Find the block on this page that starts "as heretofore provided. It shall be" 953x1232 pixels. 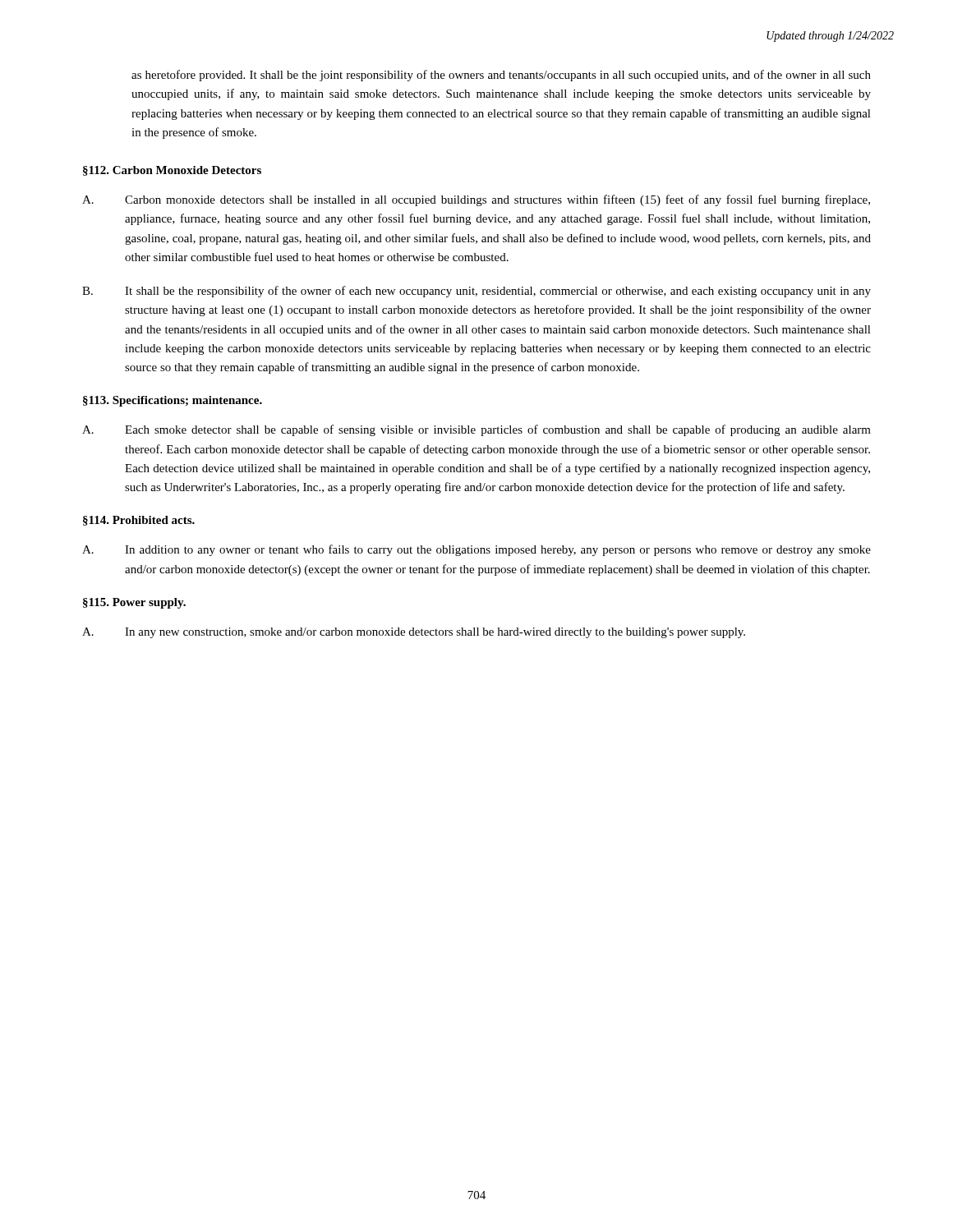501,103
